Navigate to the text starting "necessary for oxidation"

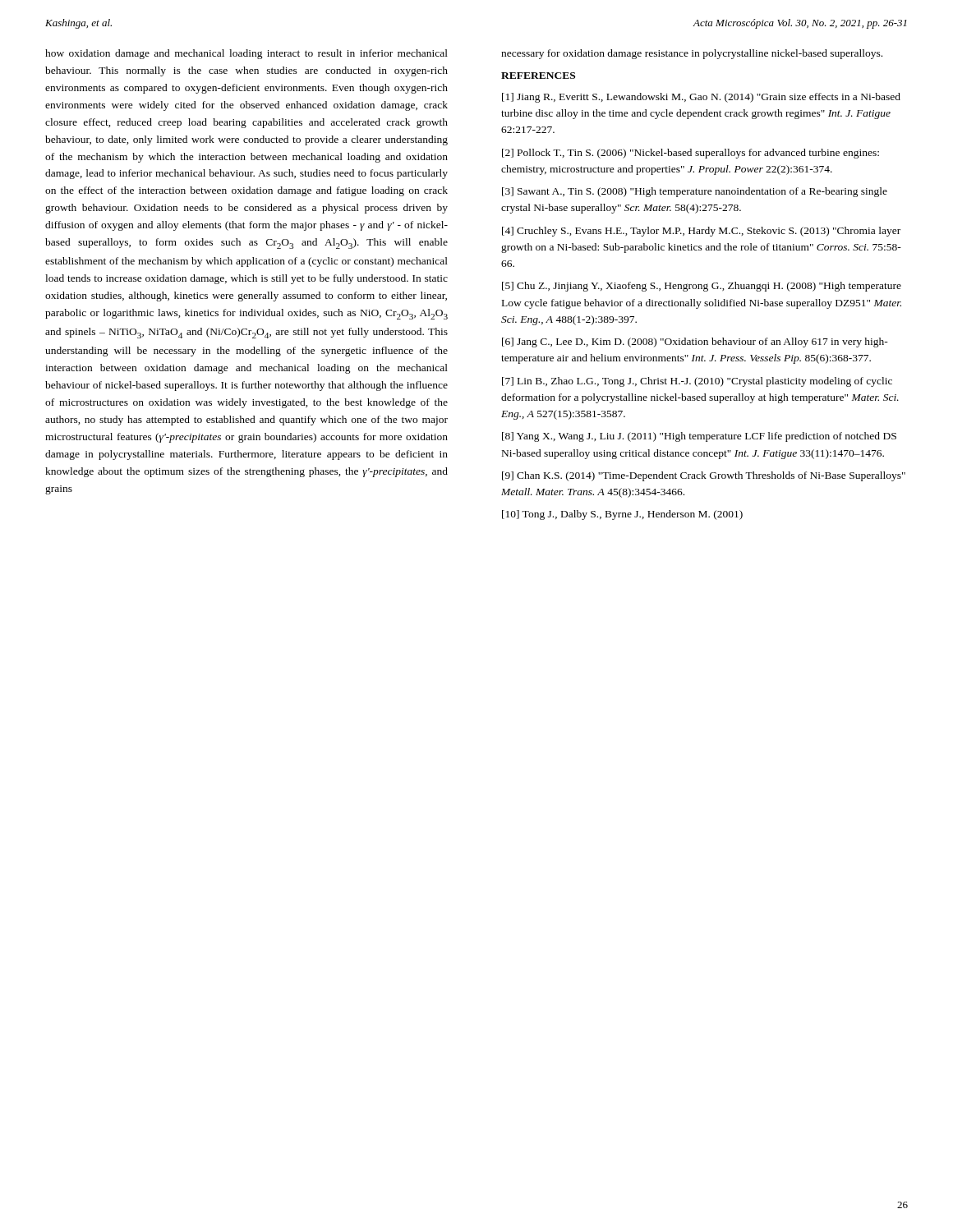point(707,54)
